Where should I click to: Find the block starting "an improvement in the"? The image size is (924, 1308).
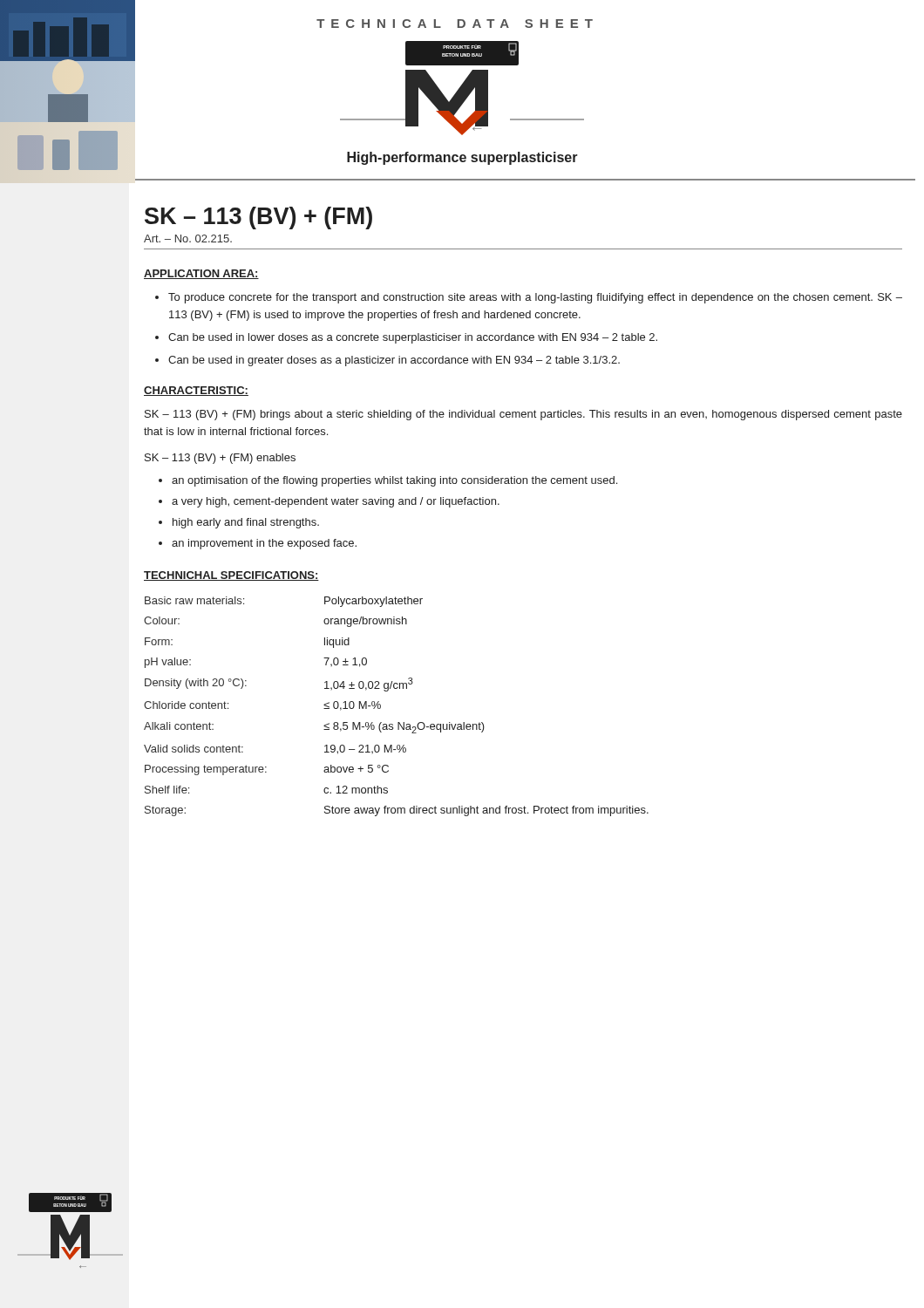pos(264,544)
